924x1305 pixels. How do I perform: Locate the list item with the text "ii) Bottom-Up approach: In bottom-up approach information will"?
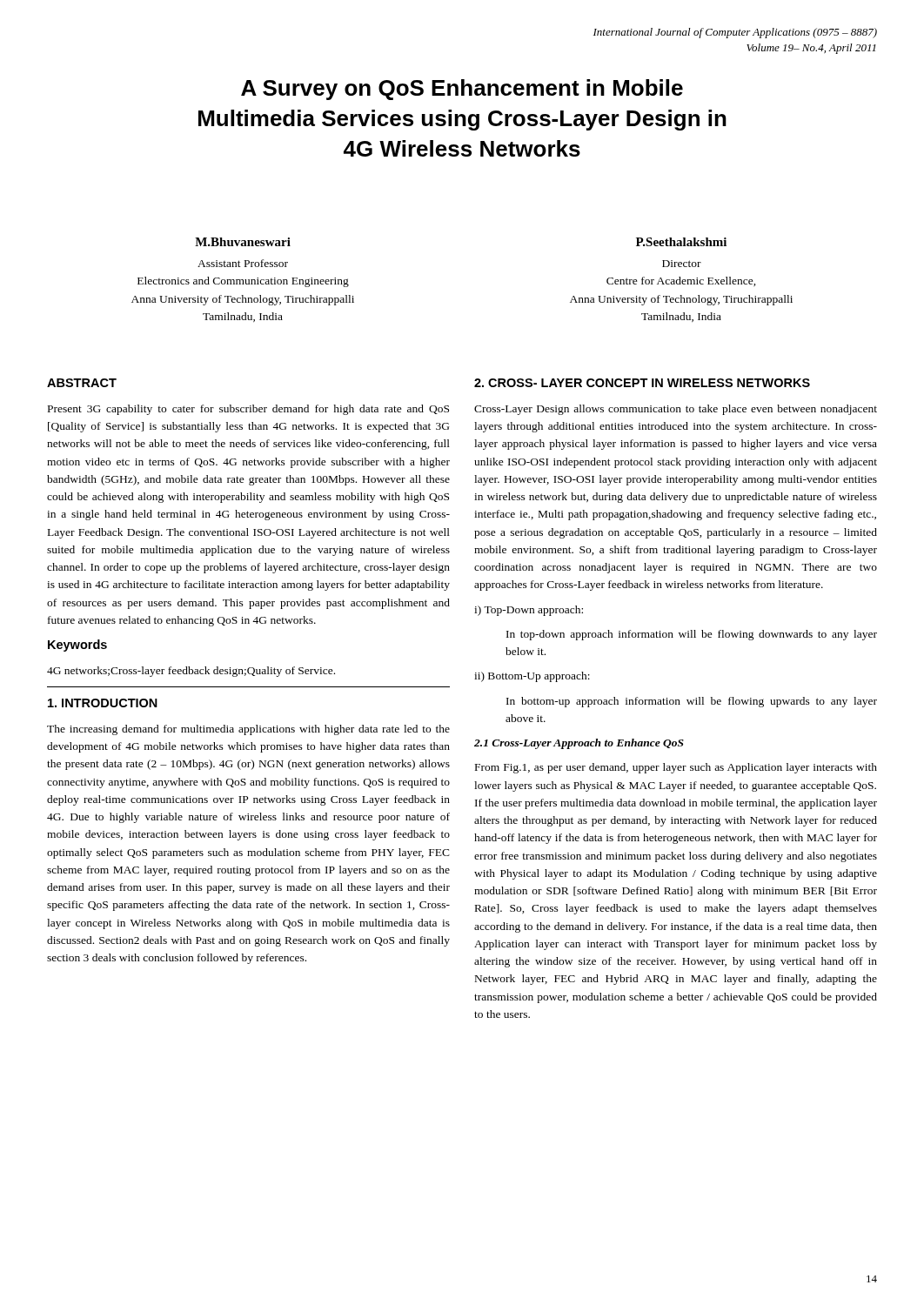point(676,697)
